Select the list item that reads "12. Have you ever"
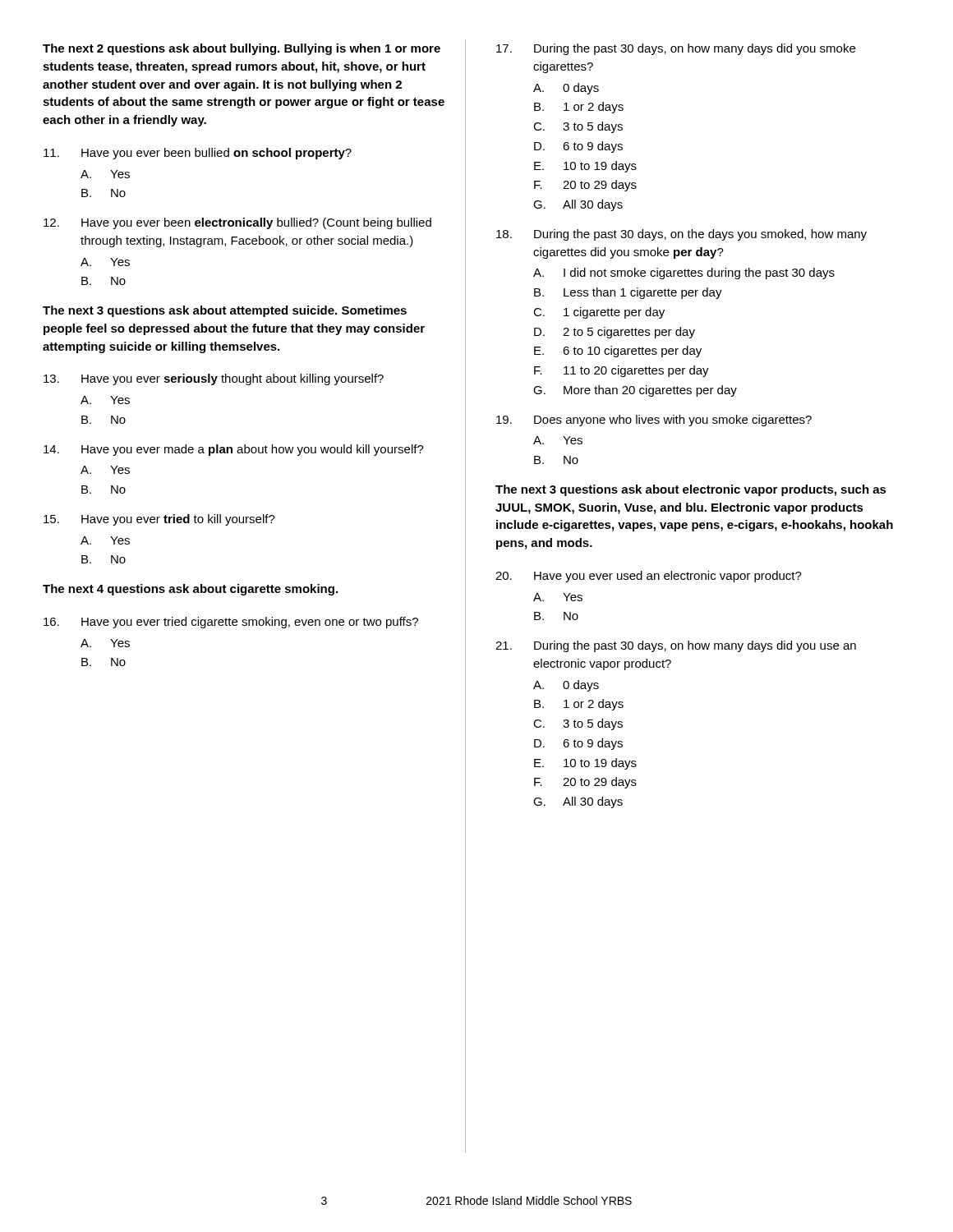This screenshot has height=1232, width=953. pyautogui.click(x=244, y=252)
